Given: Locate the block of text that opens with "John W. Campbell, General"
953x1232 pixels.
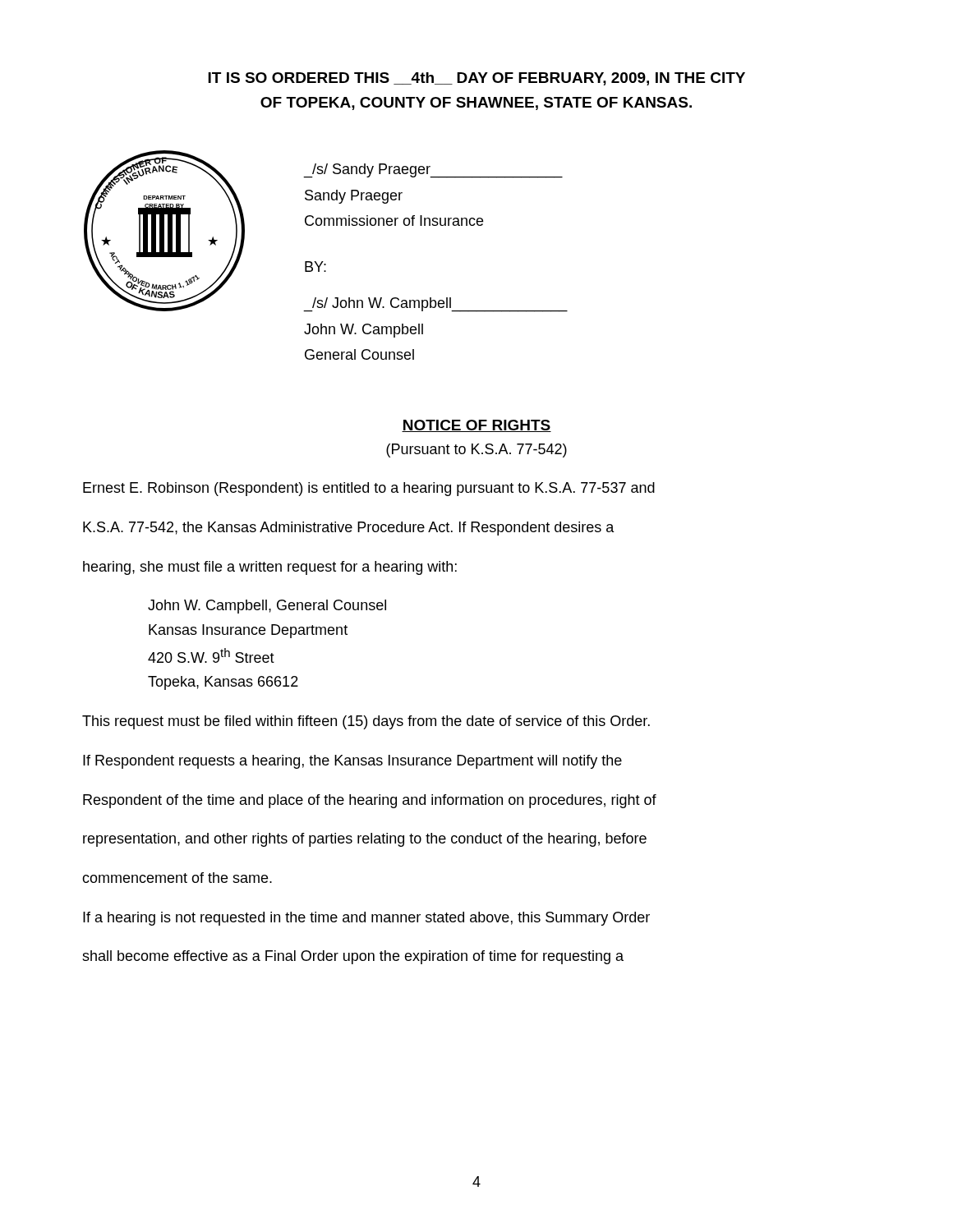Looking at the screenshot, I should pos(268,644).
